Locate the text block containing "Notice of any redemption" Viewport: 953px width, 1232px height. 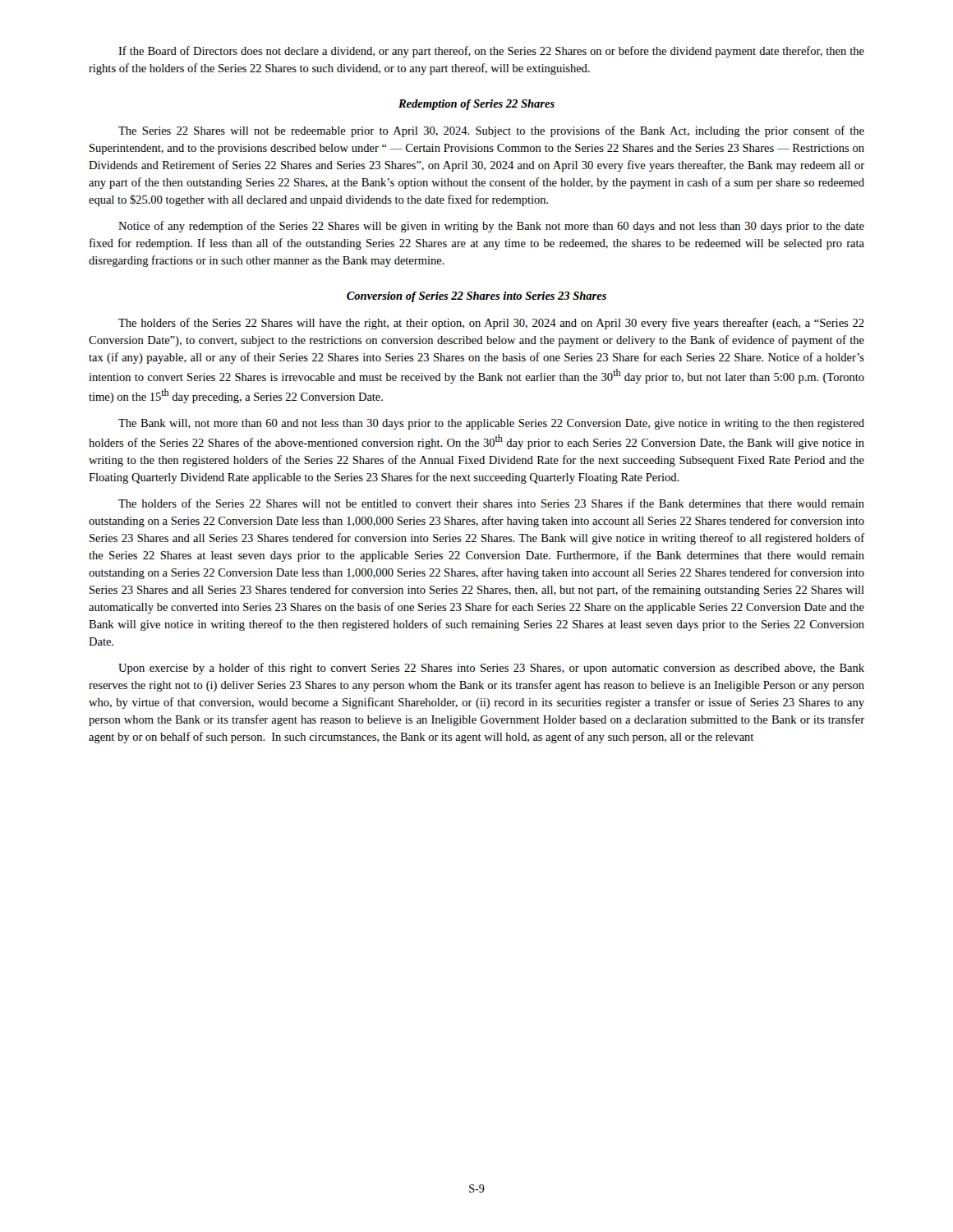pos(476,243)
